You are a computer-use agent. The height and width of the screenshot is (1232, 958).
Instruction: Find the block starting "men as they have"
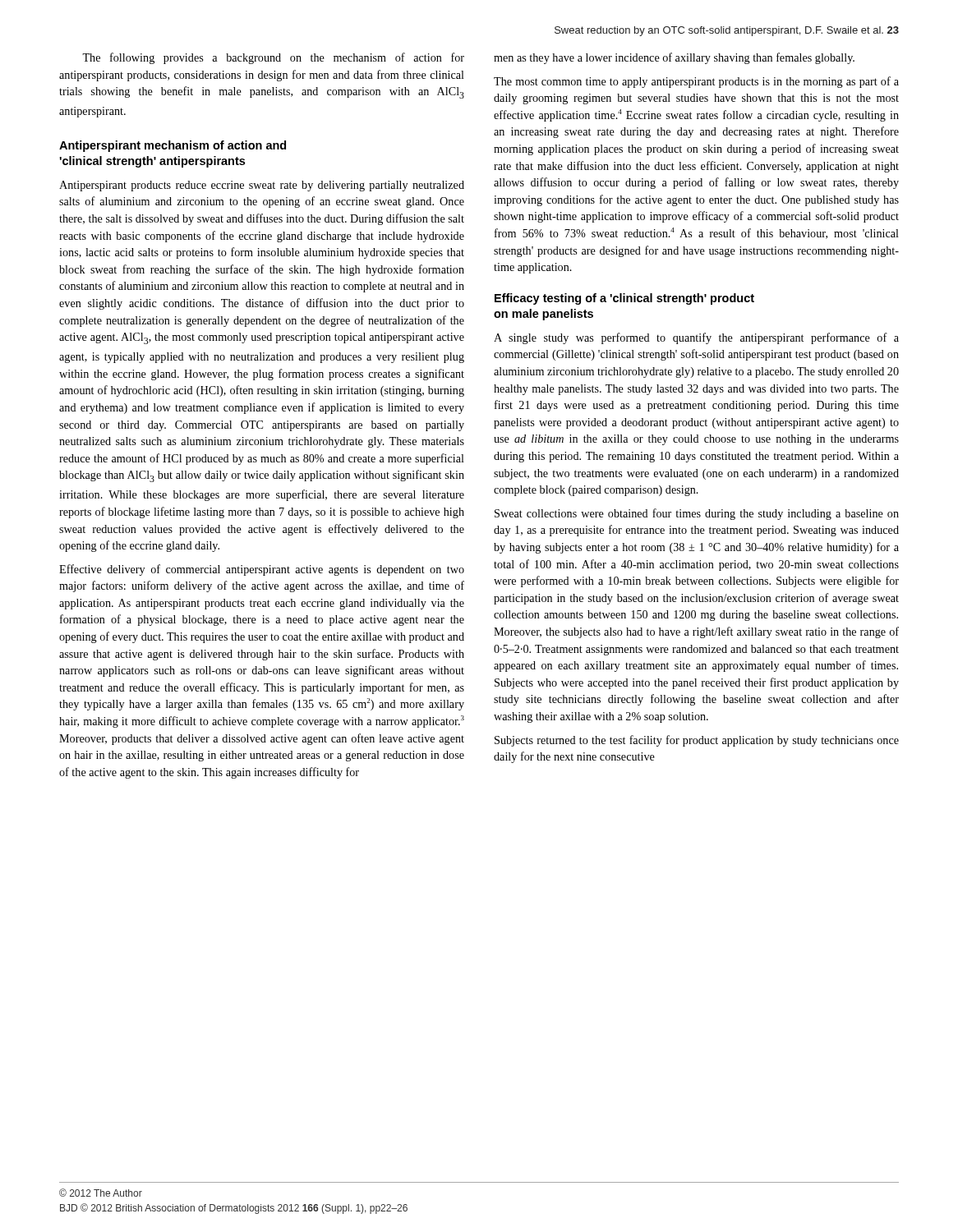696,58
